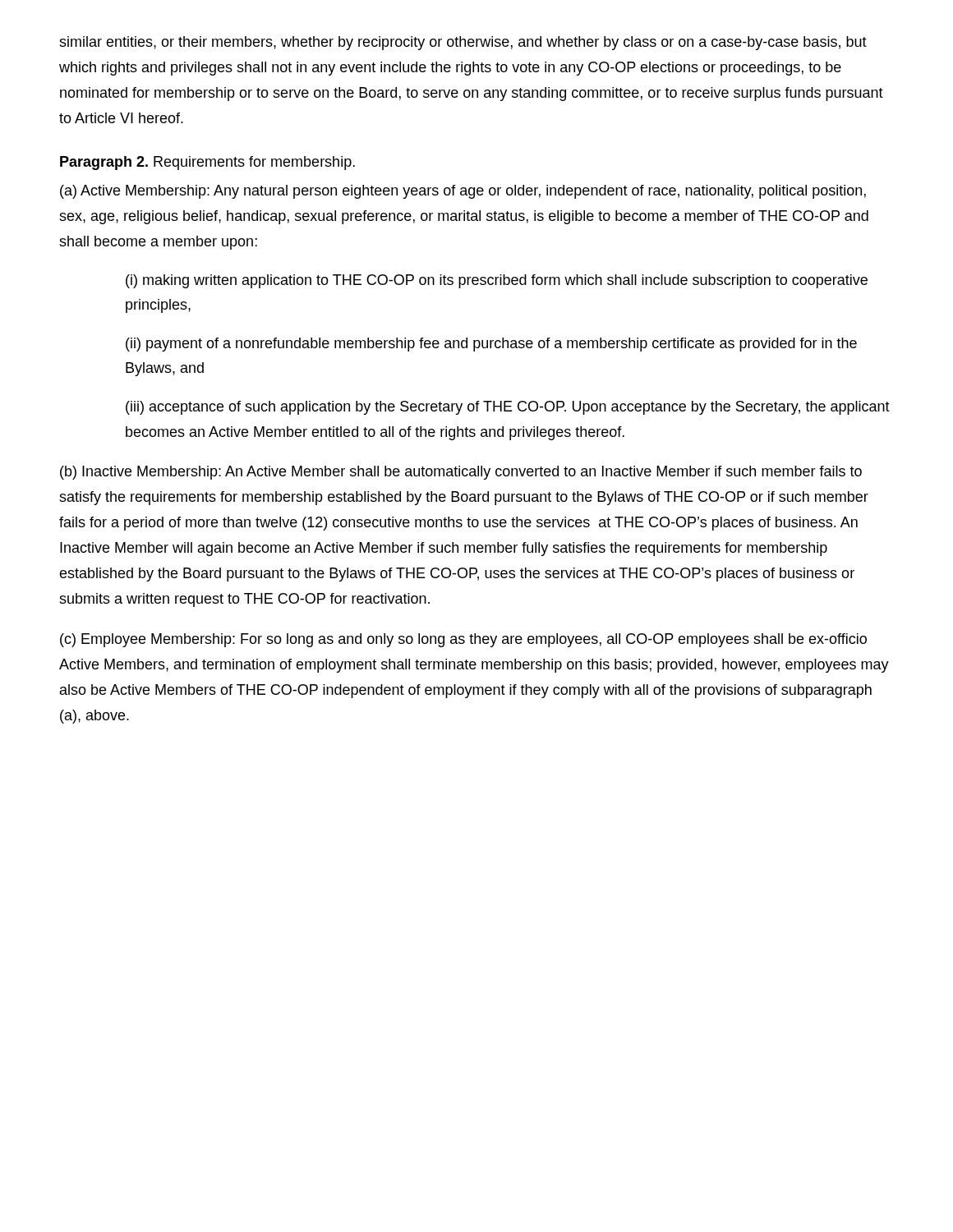
Task: Click on the block starting "(b) Inactive Membership: An Active Member shall"
Action: tap(464, 535)
